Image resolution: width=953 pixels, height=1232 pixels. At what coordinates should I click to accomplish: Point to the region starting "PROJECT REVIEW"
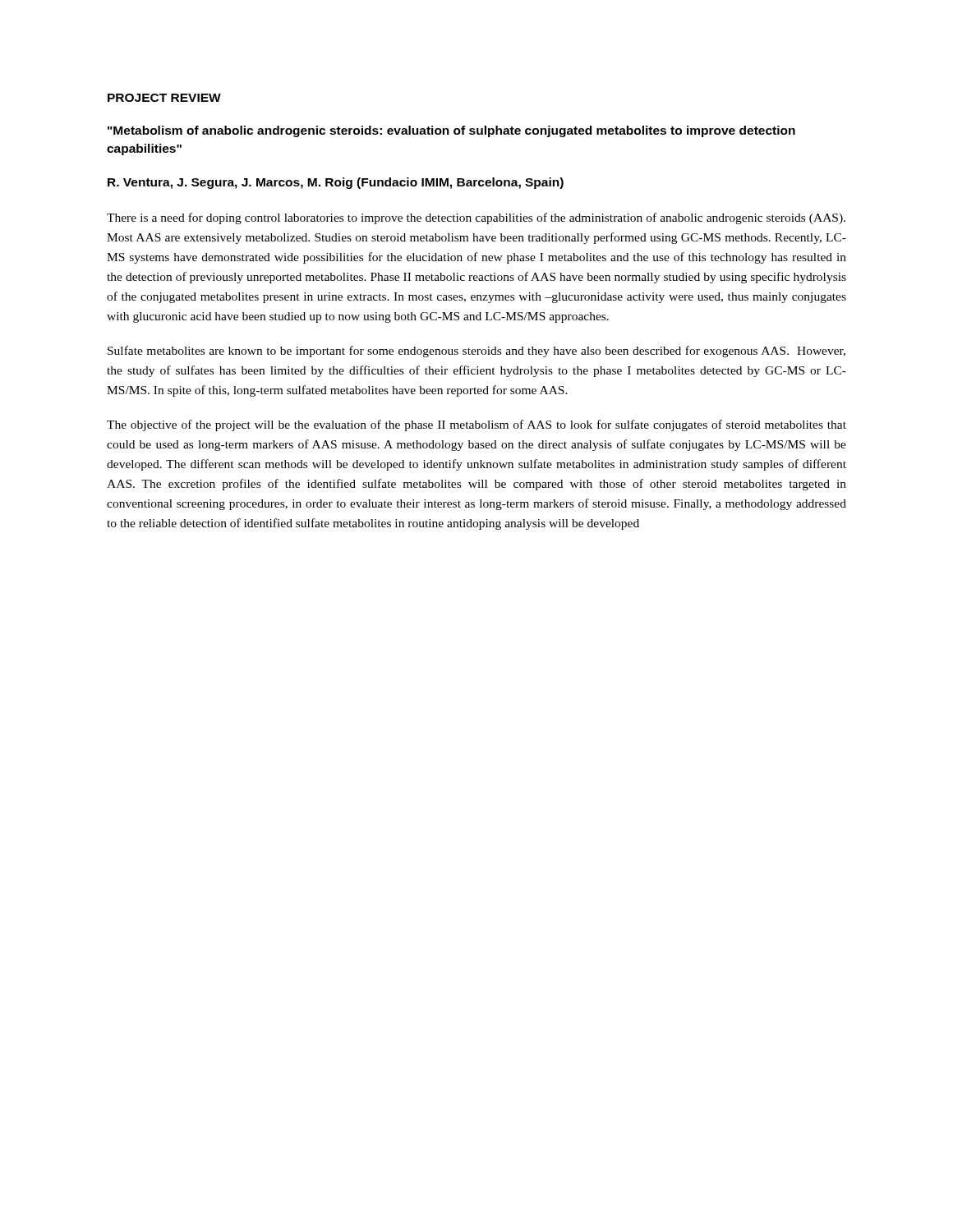164,97
